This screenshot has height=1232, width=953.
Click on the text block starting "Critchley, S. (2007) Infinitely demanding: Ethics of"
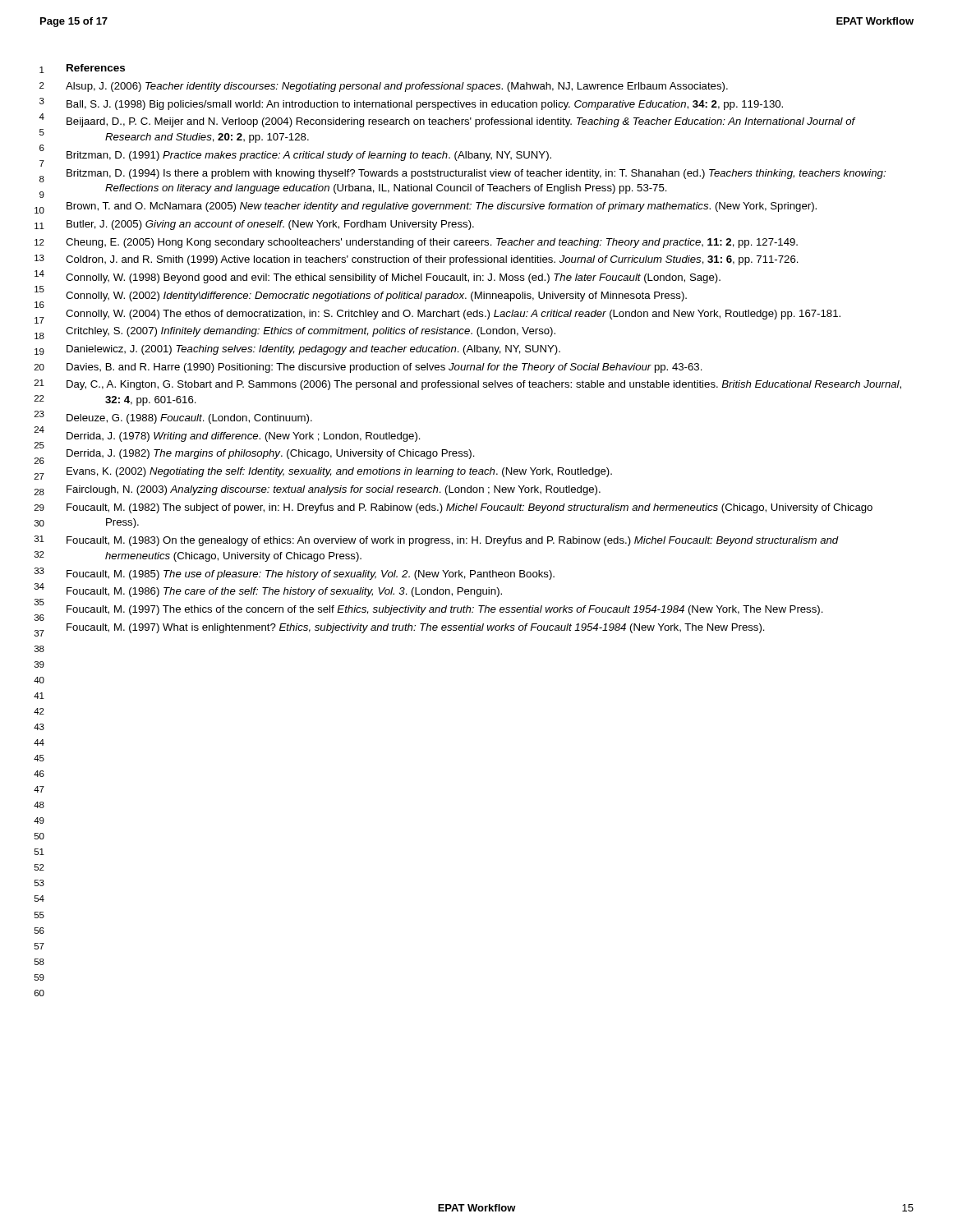click(311, 331)
